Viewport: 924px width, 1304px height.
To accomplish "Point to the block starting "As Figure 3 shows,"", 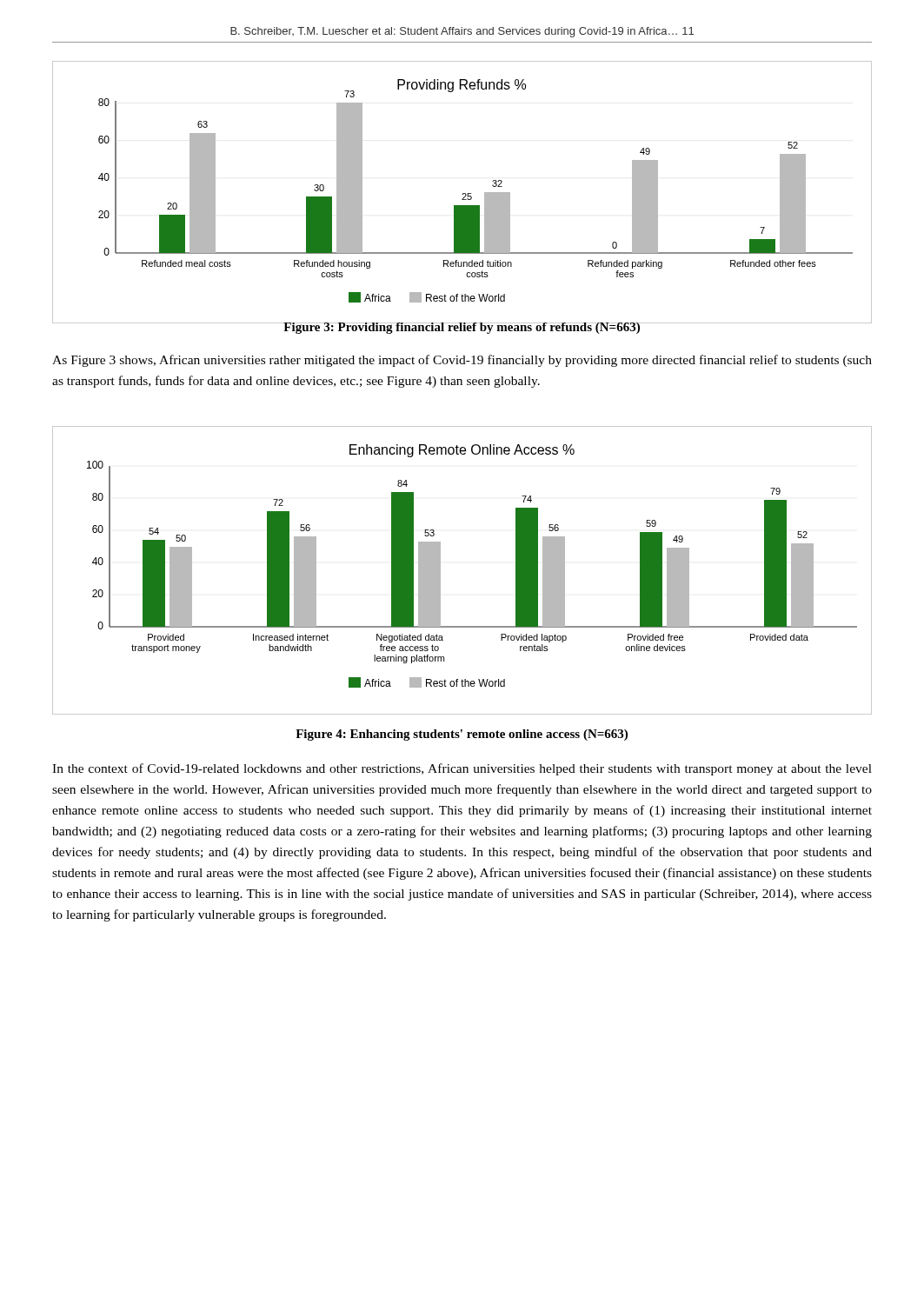I will [x=462, y=370].
